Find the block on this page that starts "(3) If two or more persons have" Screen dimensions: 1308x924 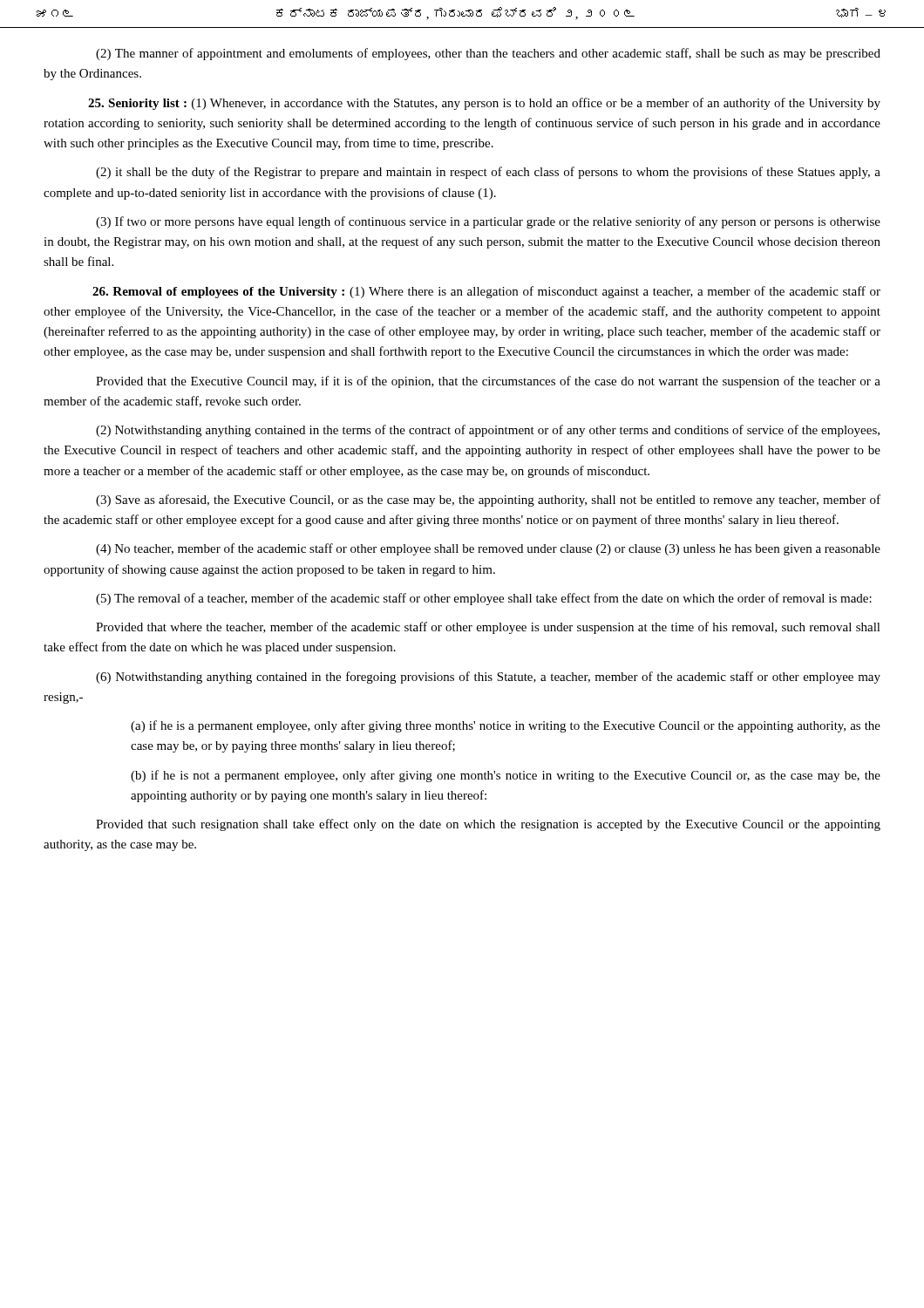coord(462,242)
